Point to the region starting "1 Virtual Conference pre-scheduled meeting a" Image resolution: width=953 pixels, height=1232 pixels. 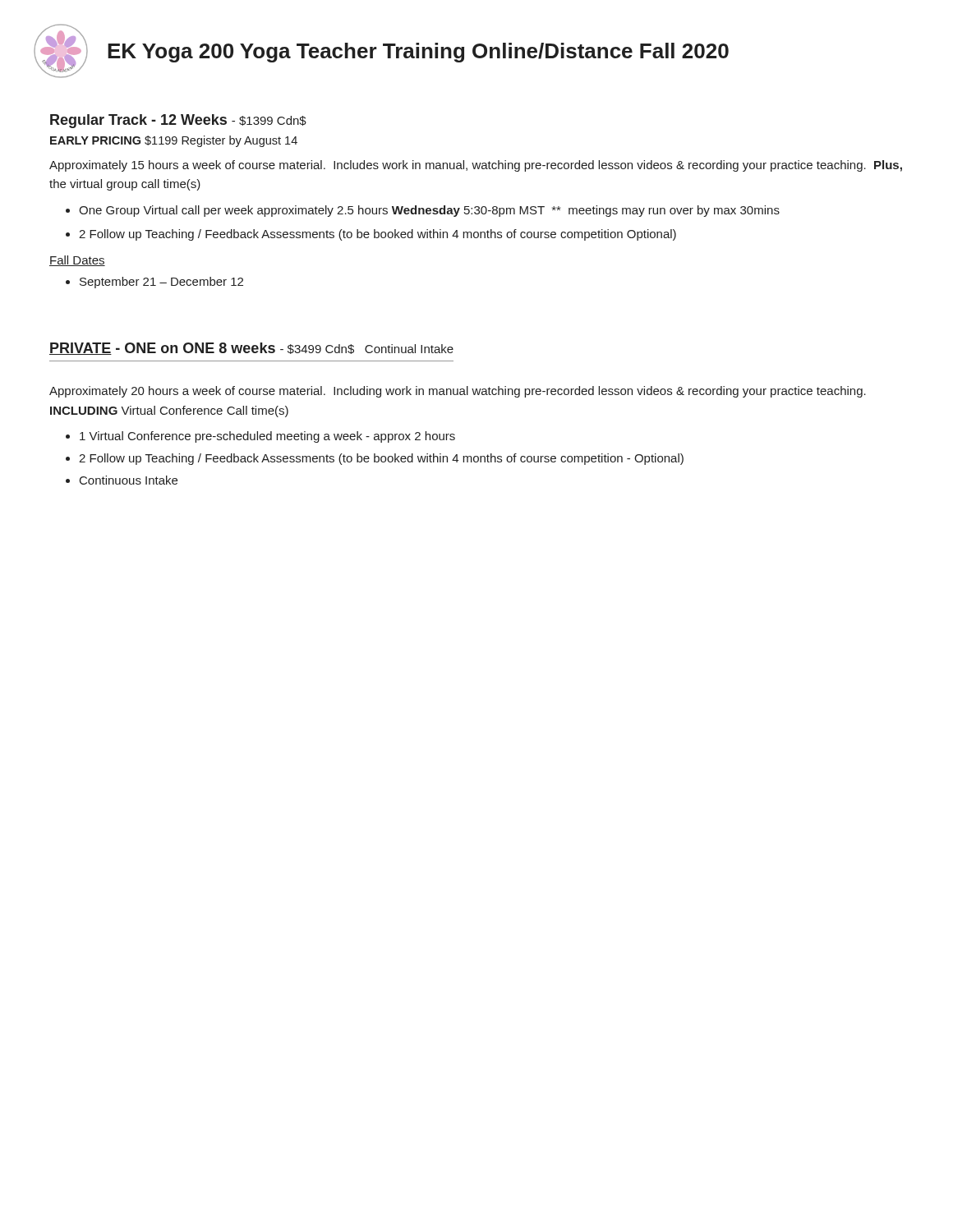[267, 436]
